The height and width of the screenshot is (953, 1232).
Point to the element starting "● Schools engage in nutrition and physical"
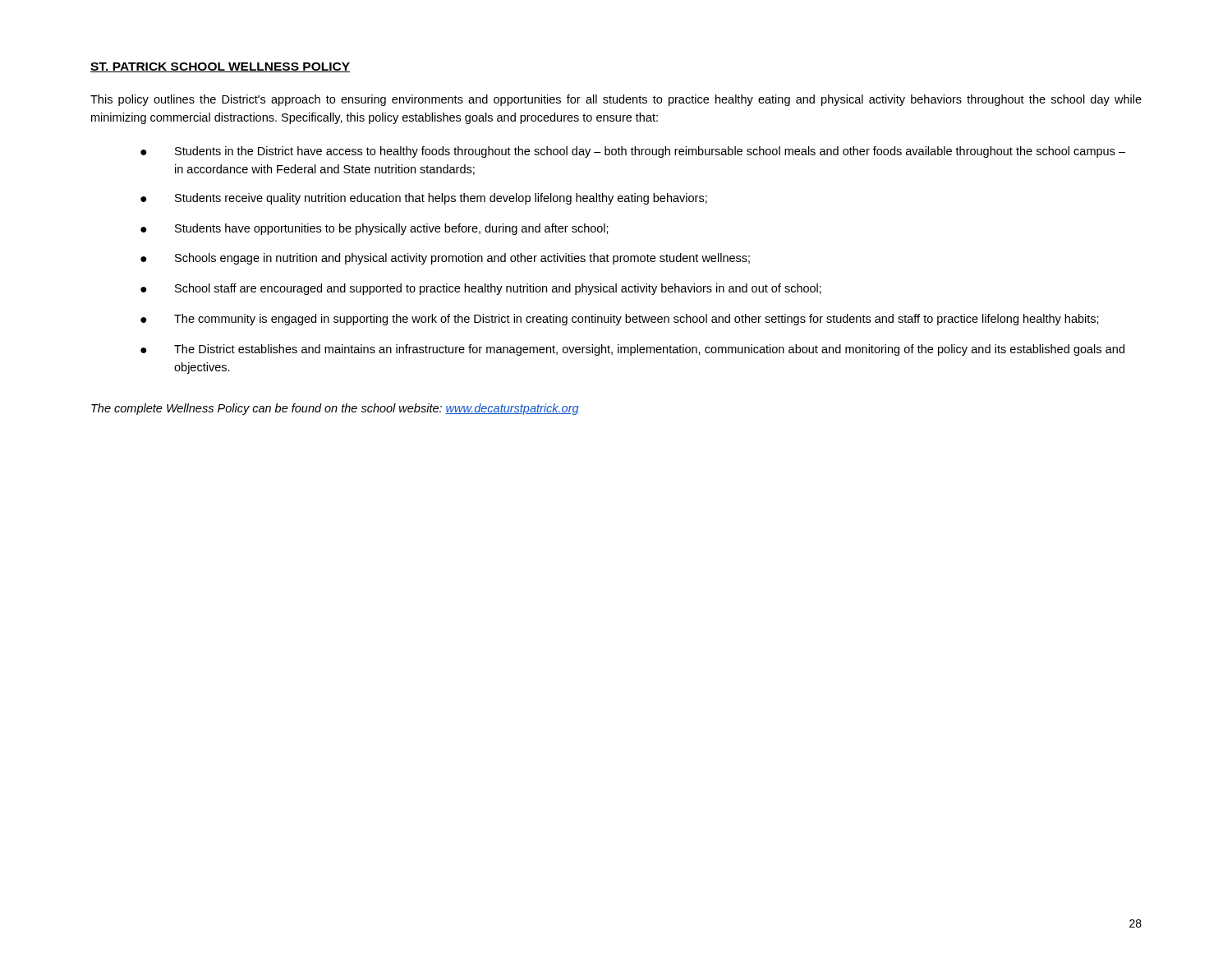click(641, 260)
